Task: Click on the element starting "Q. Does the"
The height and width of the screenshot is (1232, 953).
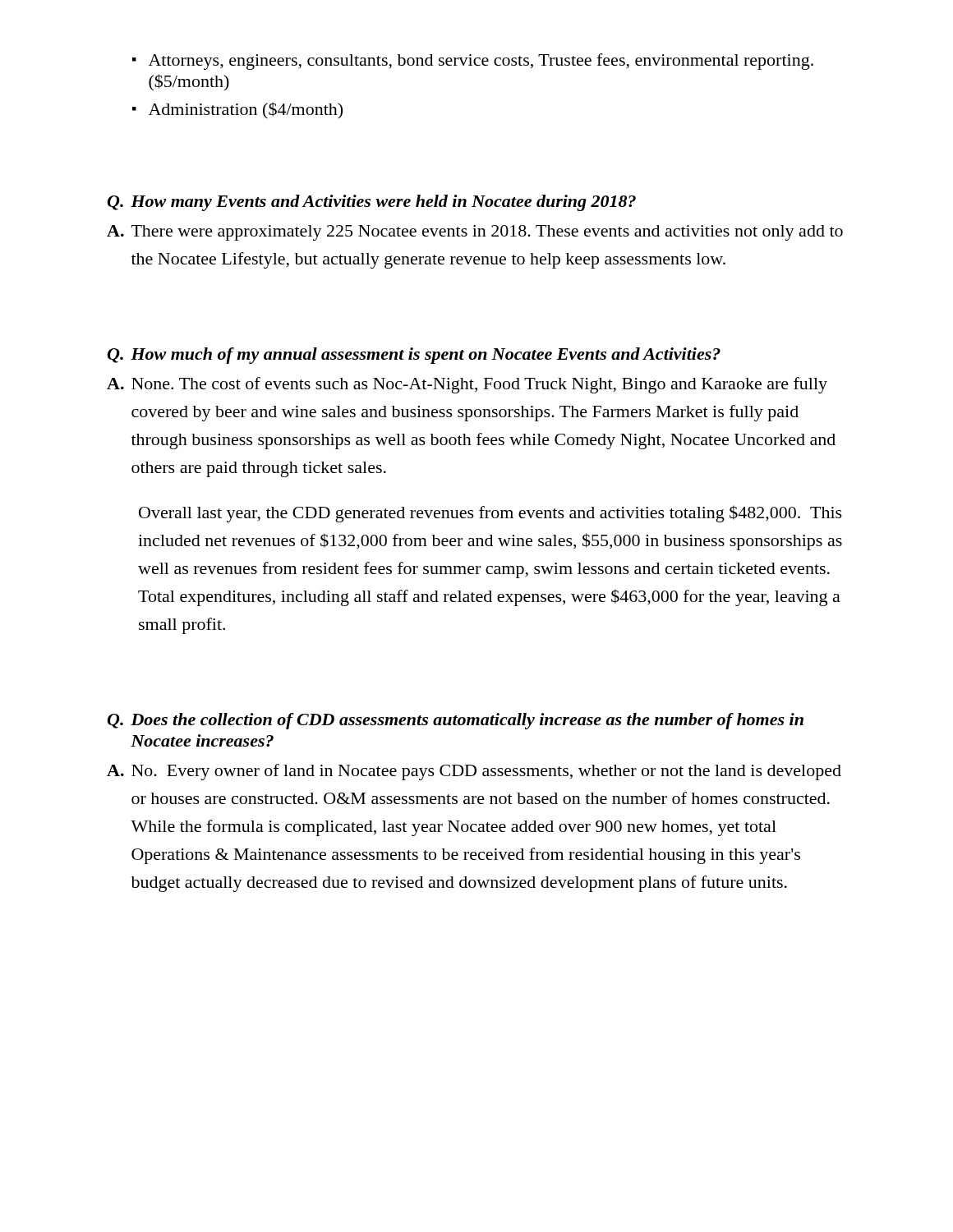Action: tap(476, 730)
